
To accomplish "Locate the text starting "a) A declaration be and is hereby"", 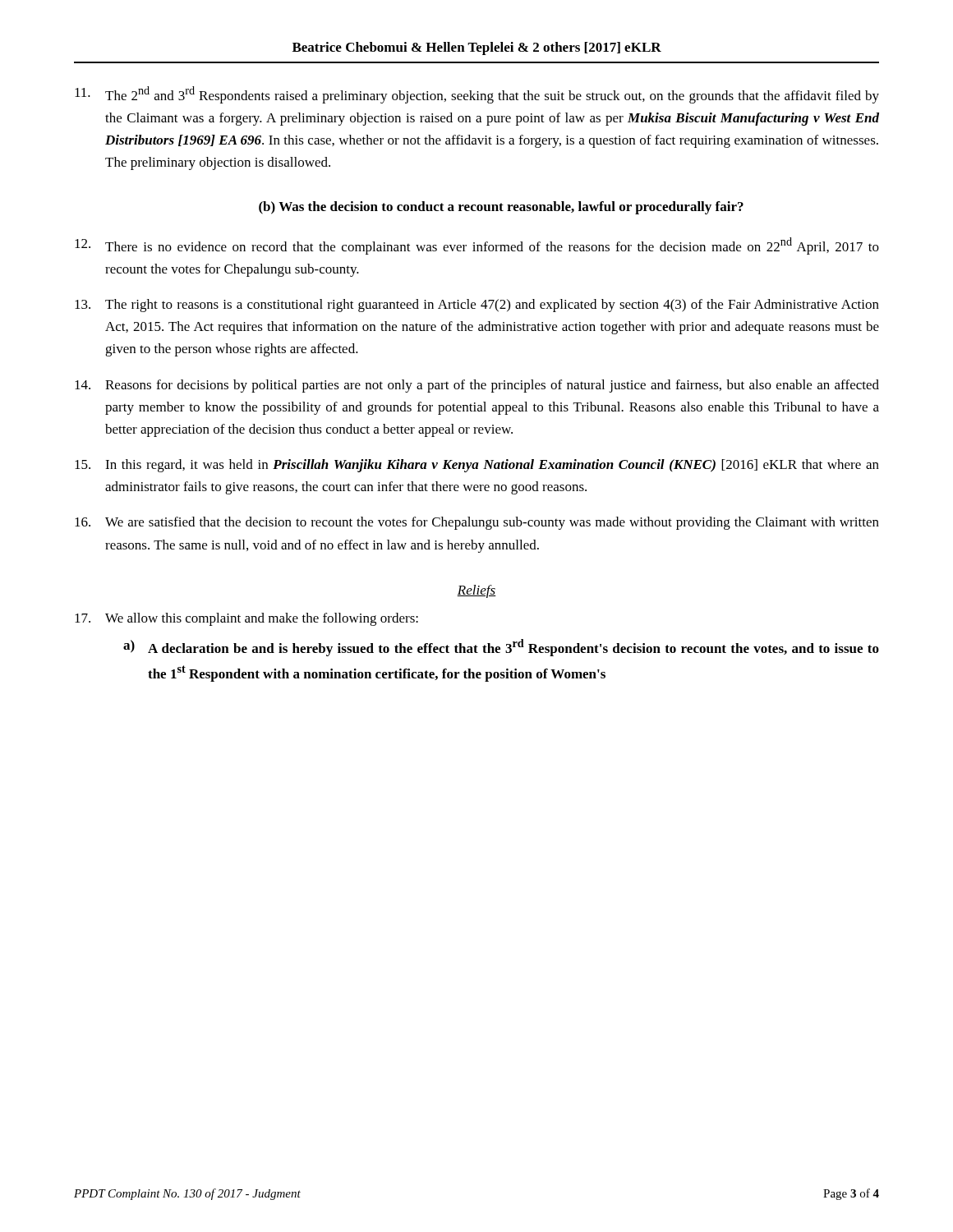I will click(x=501, y=659).
